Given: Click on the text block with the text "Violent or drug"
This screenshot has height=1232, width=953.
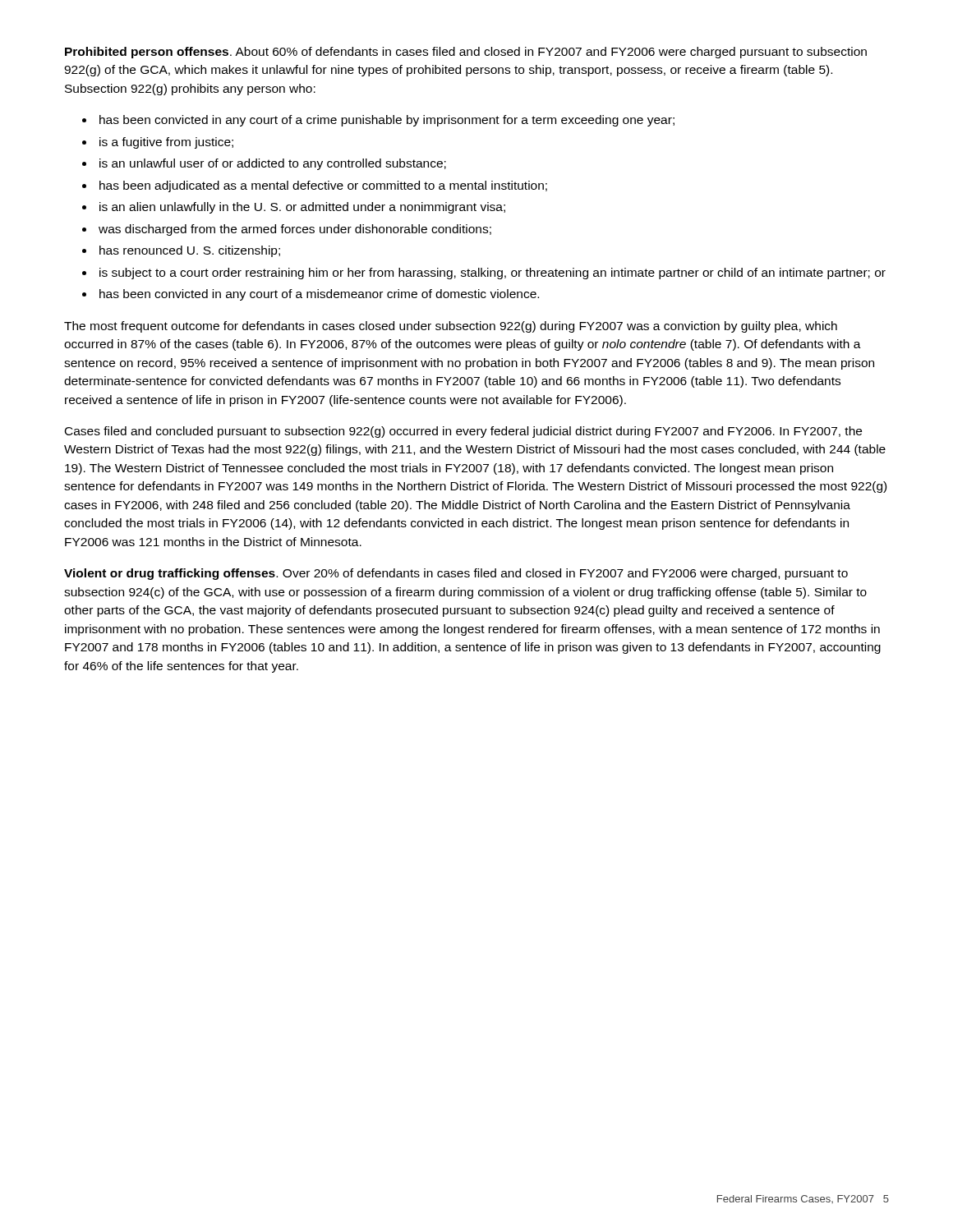Looking at the screenshot, I should (476, 620).
